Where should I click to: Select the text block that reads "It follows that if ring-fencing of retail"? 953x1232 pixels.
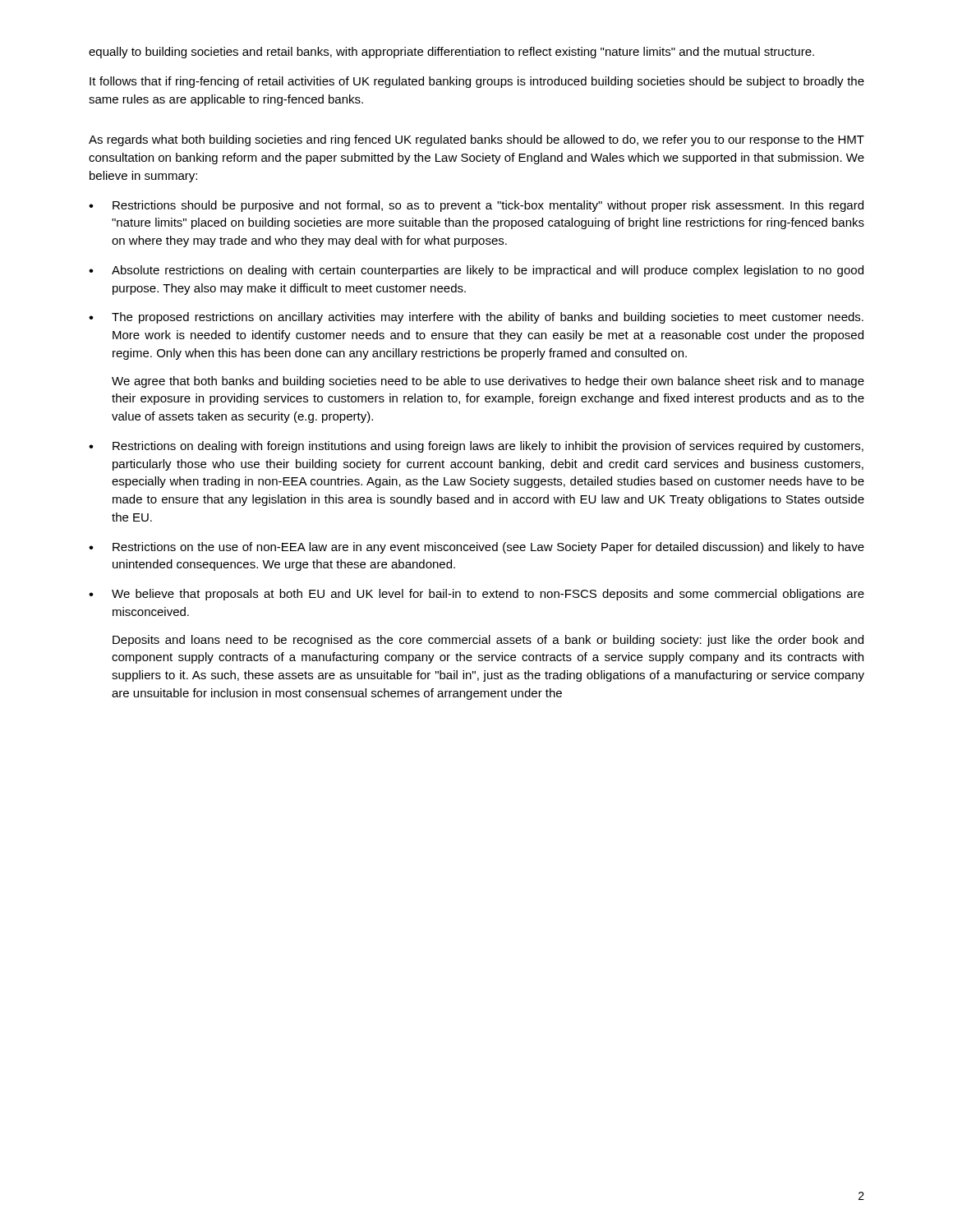point(476,90)
